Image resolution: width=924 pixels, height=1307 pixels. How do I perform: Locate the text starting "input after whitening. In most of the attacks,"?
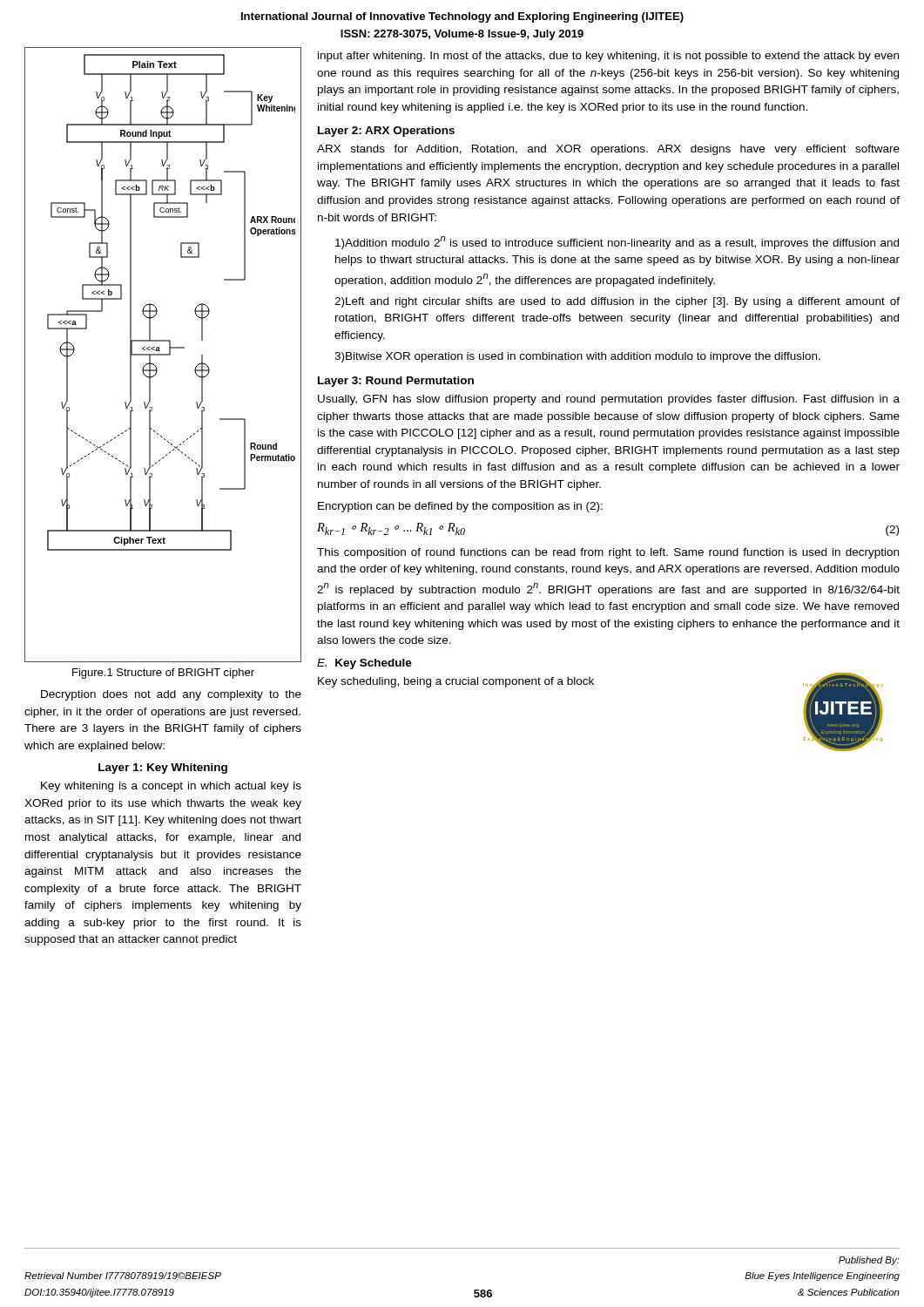point(608,81)
